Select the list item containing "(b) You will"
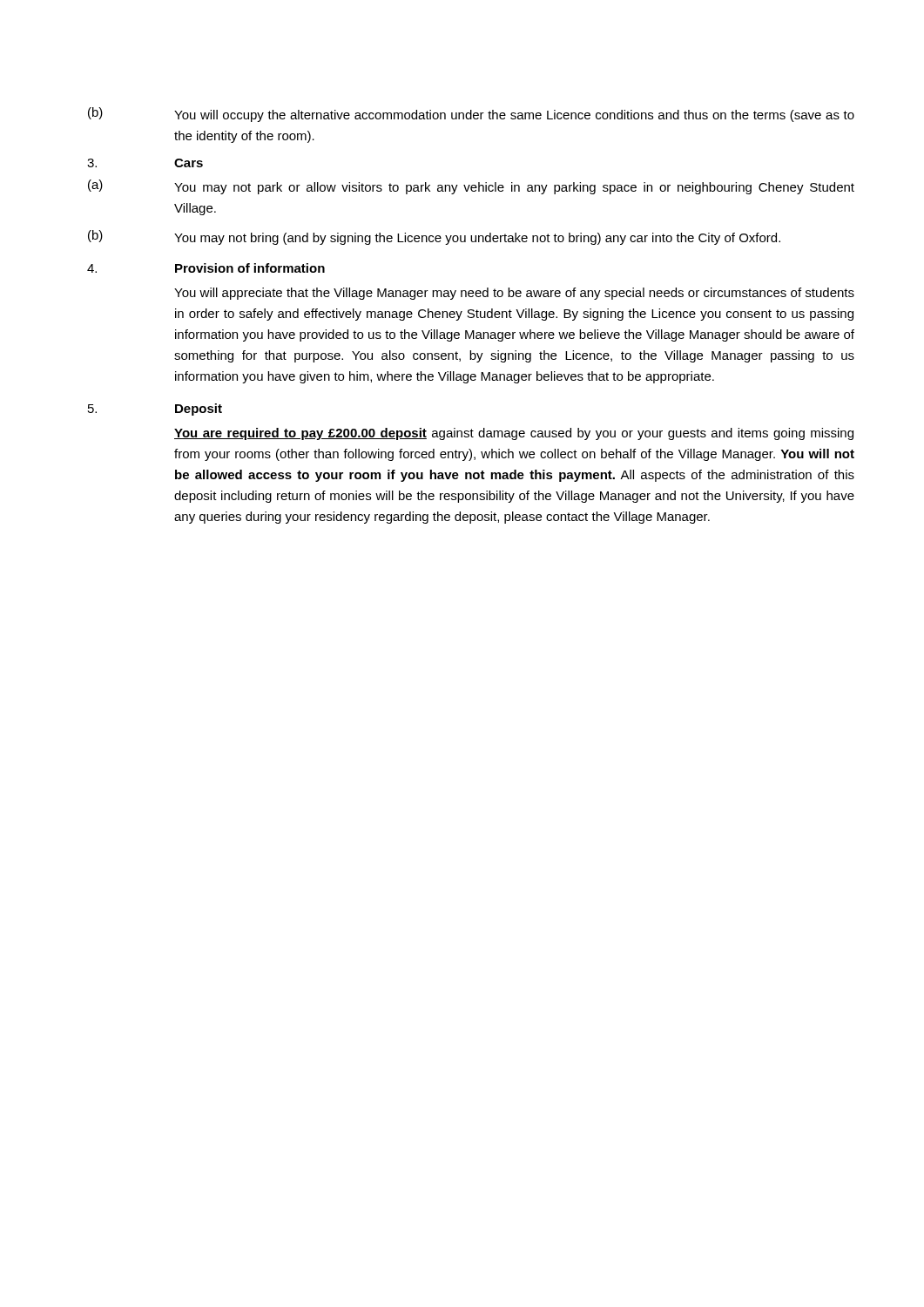The width and height of the screenshot is (924, 1307). click(471, 125)
